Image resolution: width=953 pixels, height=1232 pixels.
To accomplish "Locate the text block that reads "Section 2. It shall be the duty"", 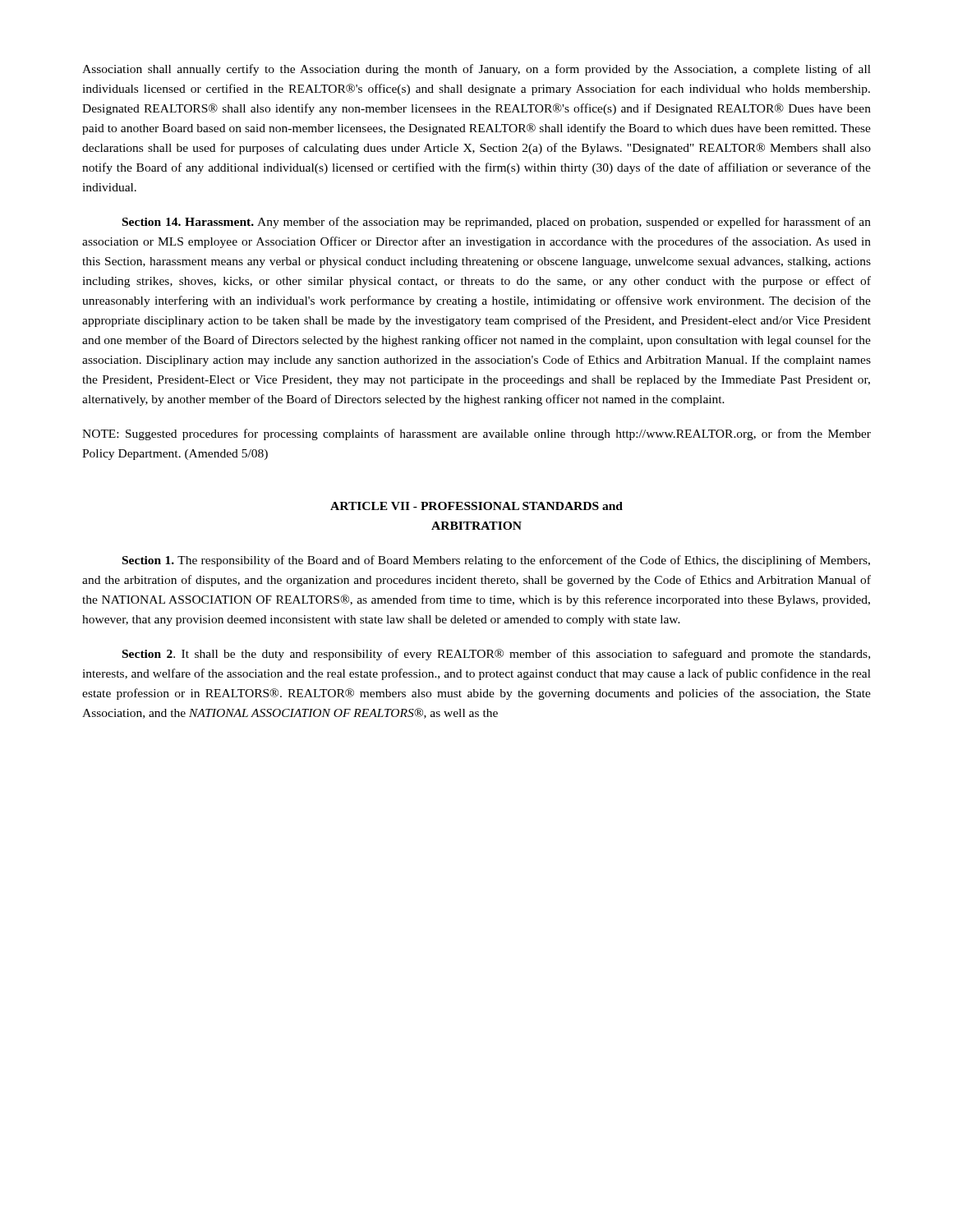I will 476,683.
